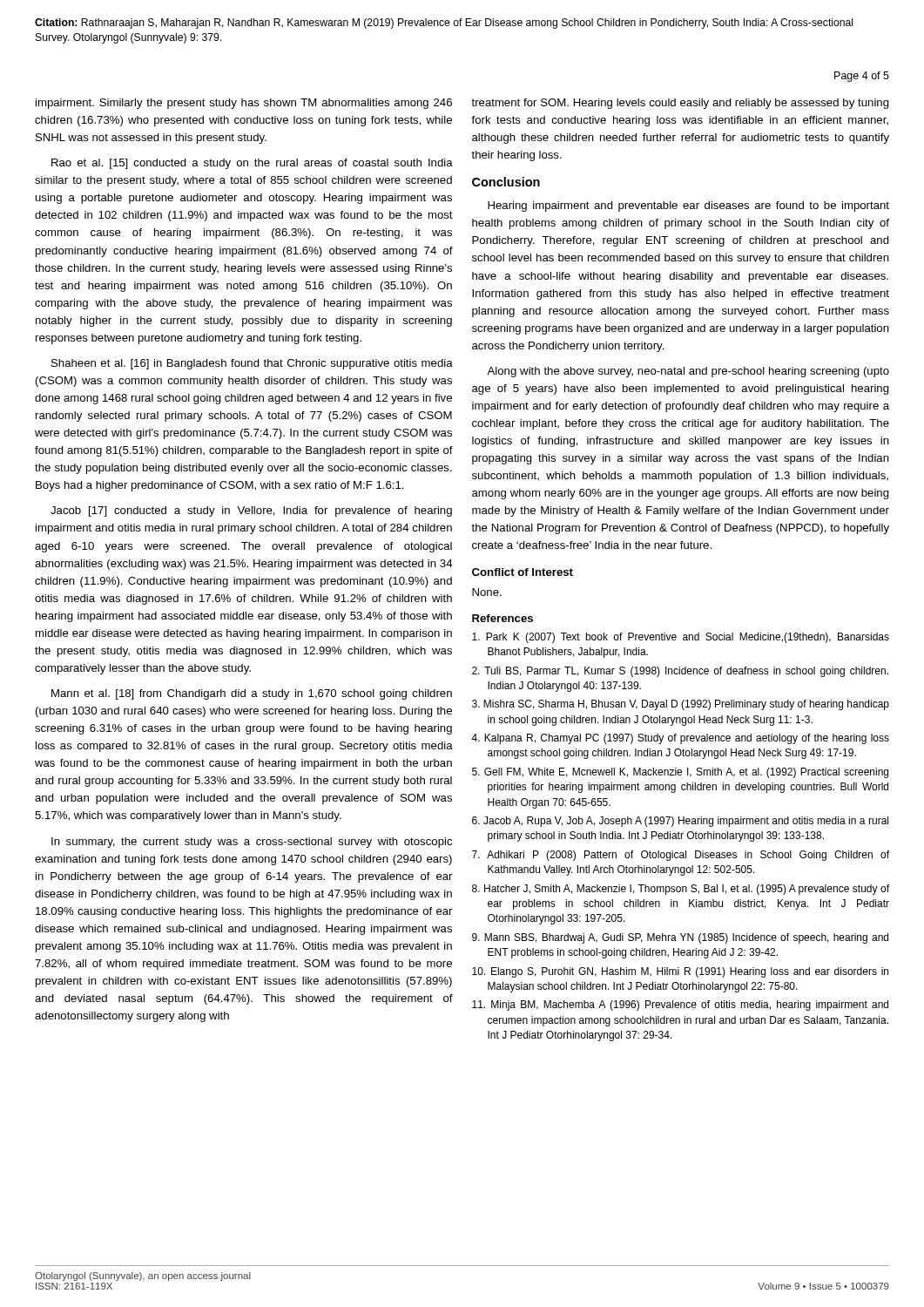Click on the text starting "3. Mishra SC, Sharma"
This screenshot has height=1307, width=924.
[680, 712]
